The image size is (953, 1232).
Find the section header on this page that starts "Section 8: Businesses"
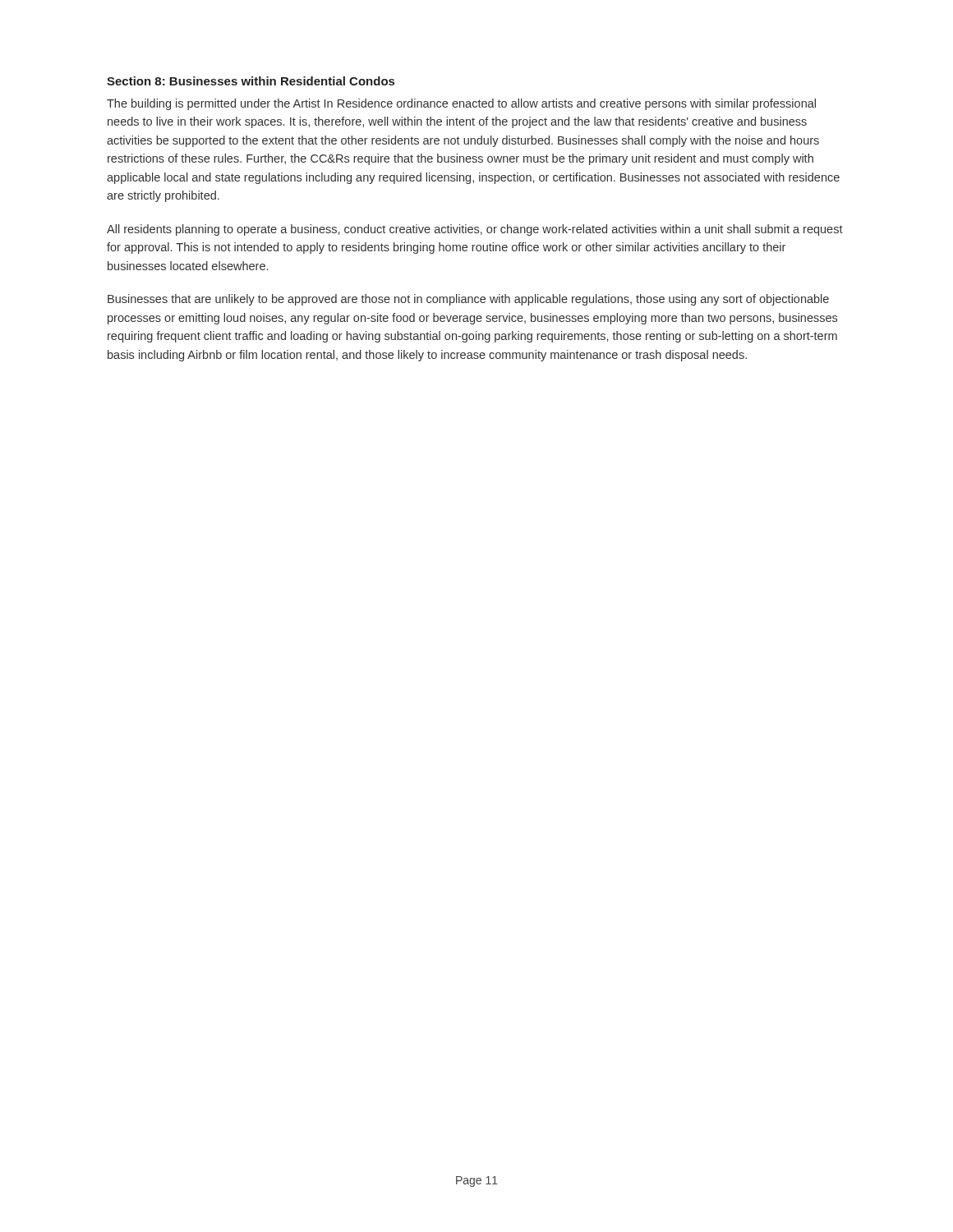click(x=251, y=81)
